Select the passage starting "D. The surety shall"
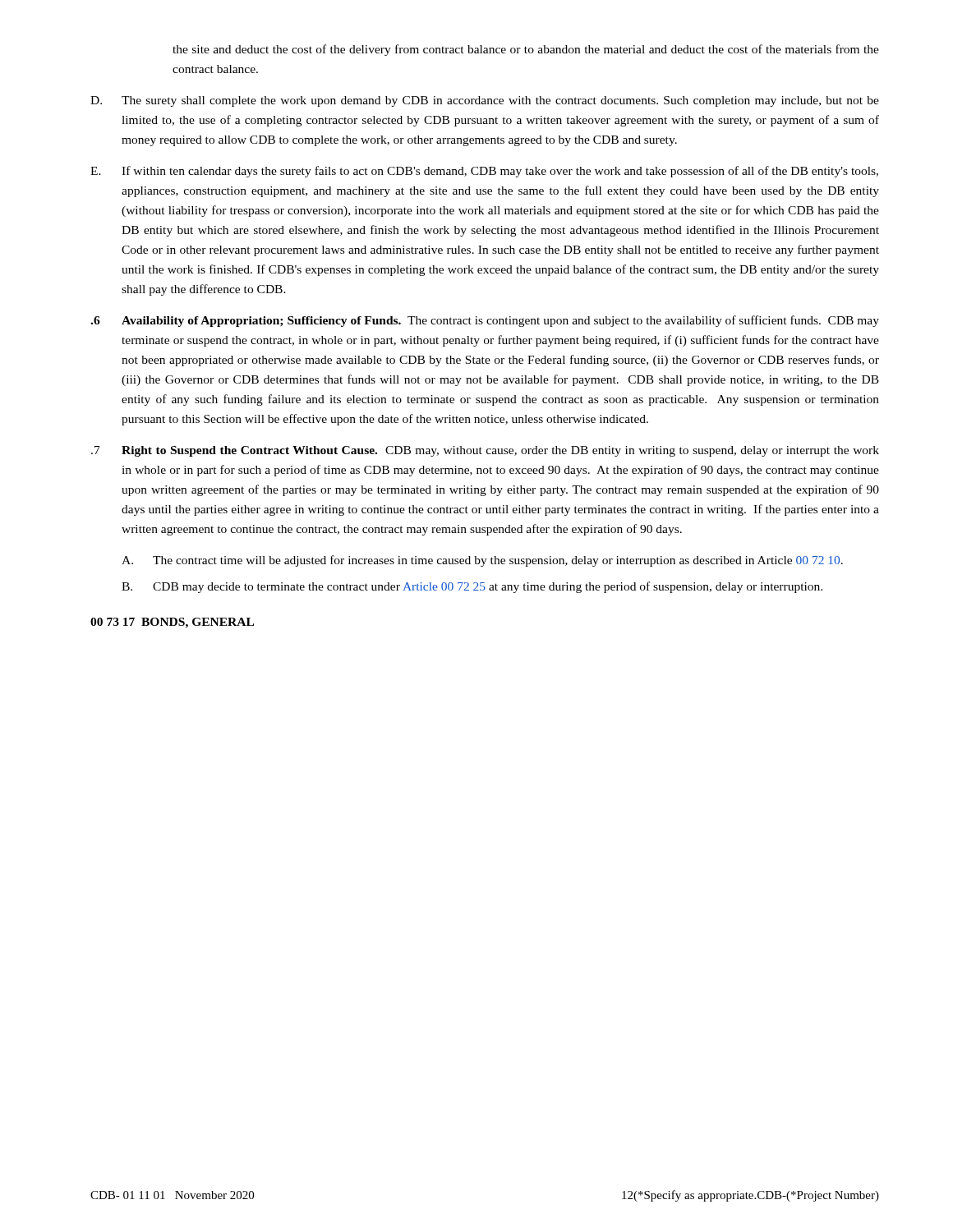 tap(485, 120)
